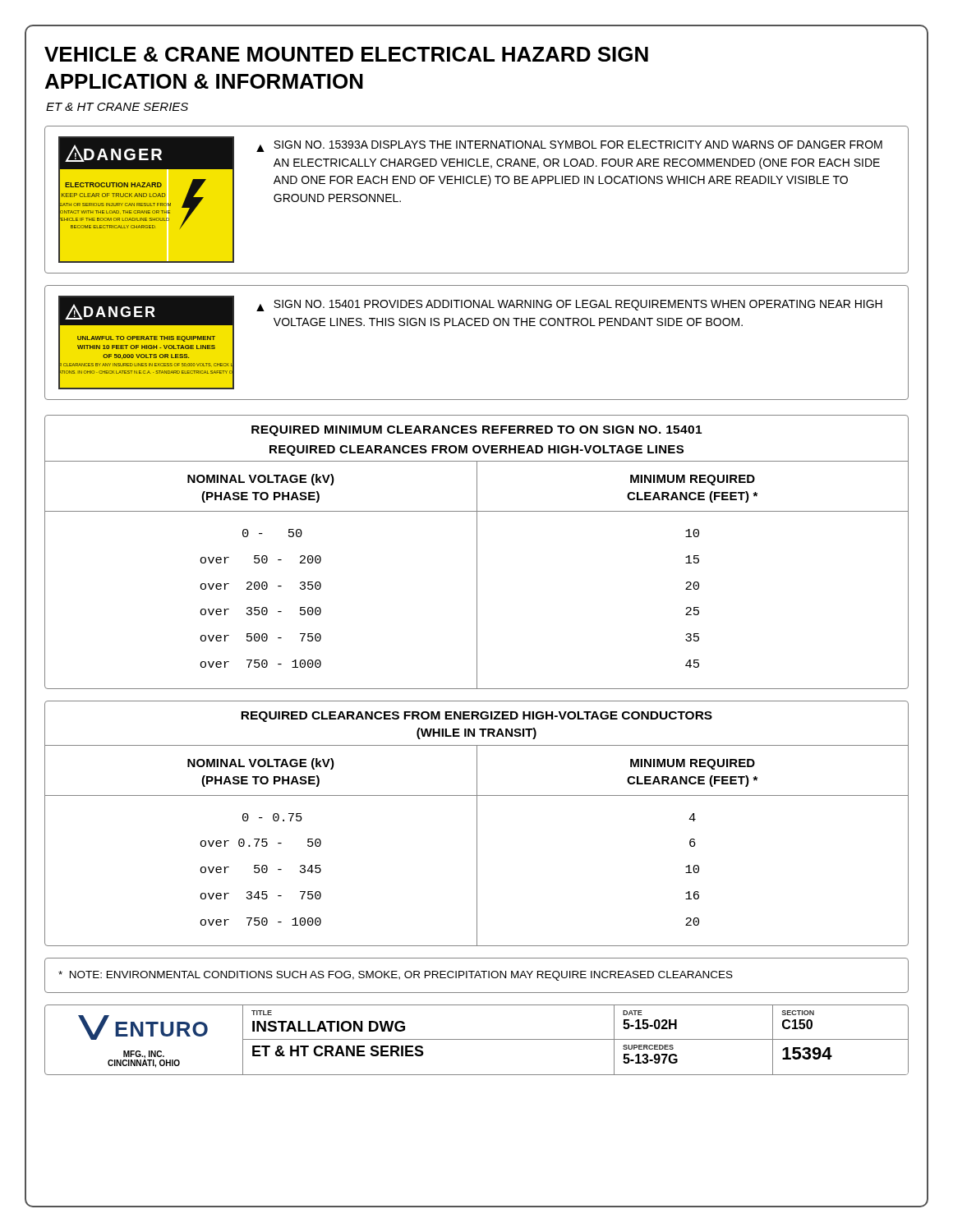The height and width of the screenshot is (1232, 953).
Task: Select the title
Action: (476, 68)
